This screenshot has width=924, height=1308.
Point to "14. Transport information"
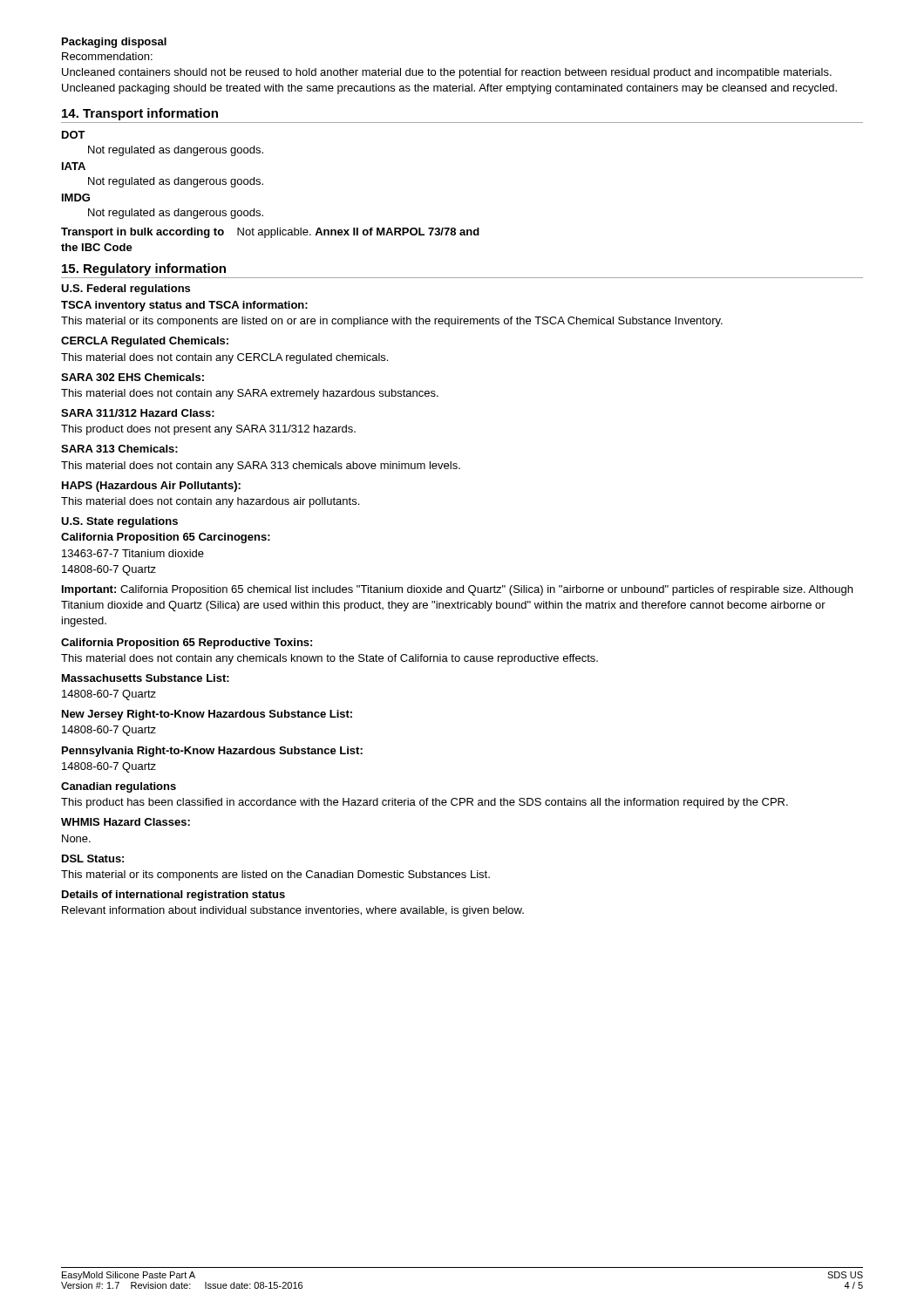click(140, 113)
